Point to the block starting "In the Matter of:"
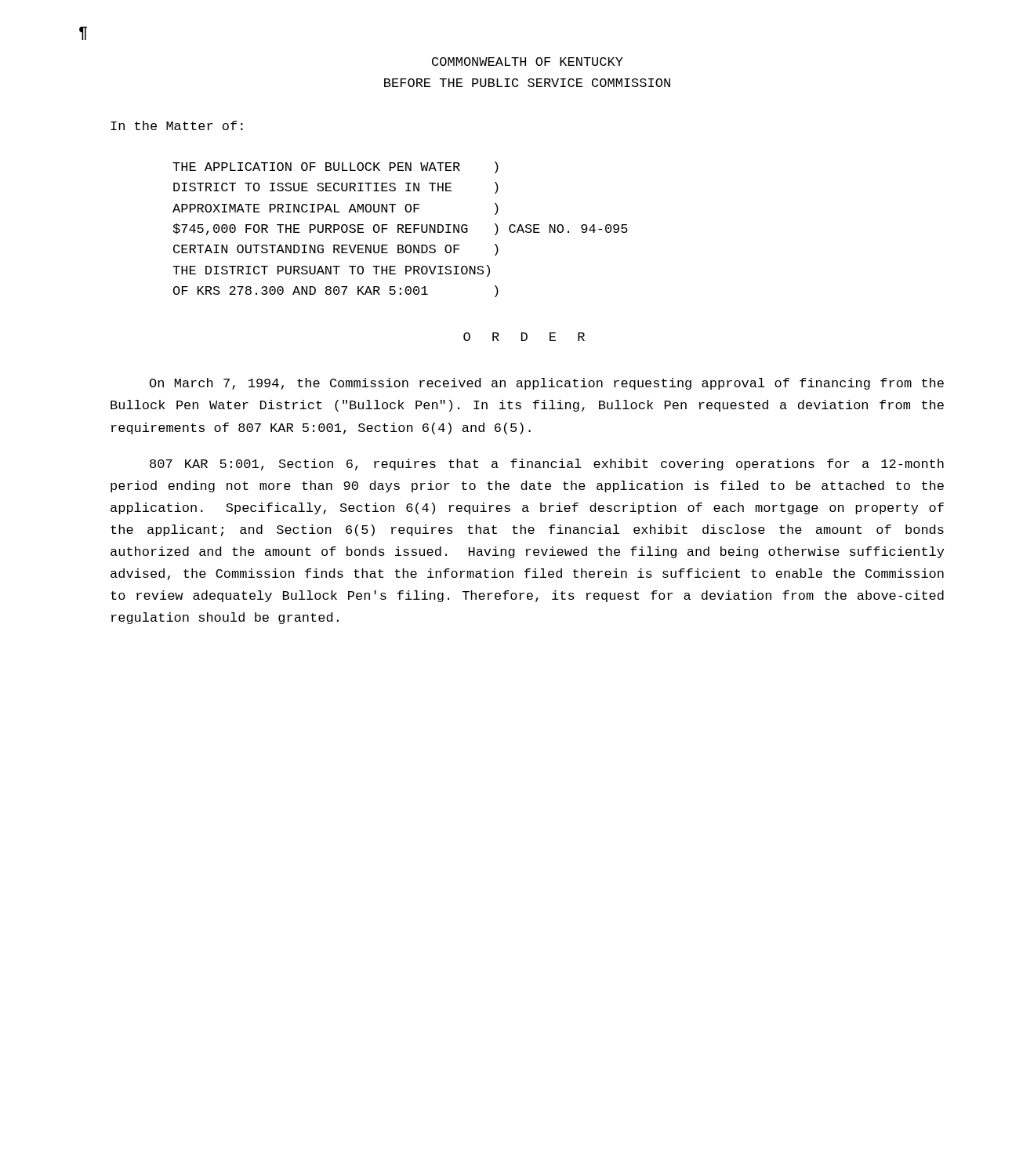Viewport: 1023px width, 1176px height. coord(178,127)
